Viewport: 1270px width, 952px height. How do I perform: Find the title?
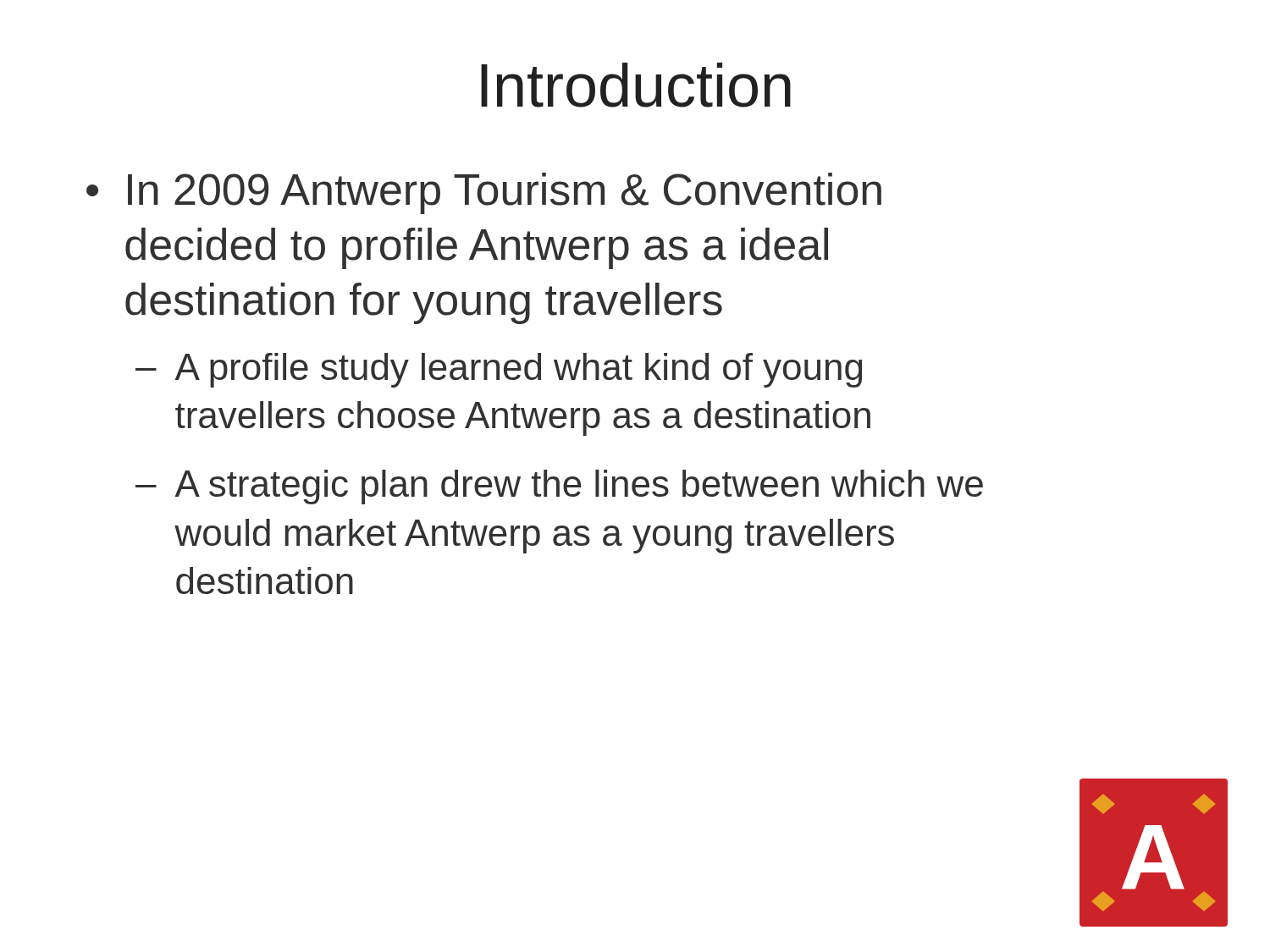(635, 85)
